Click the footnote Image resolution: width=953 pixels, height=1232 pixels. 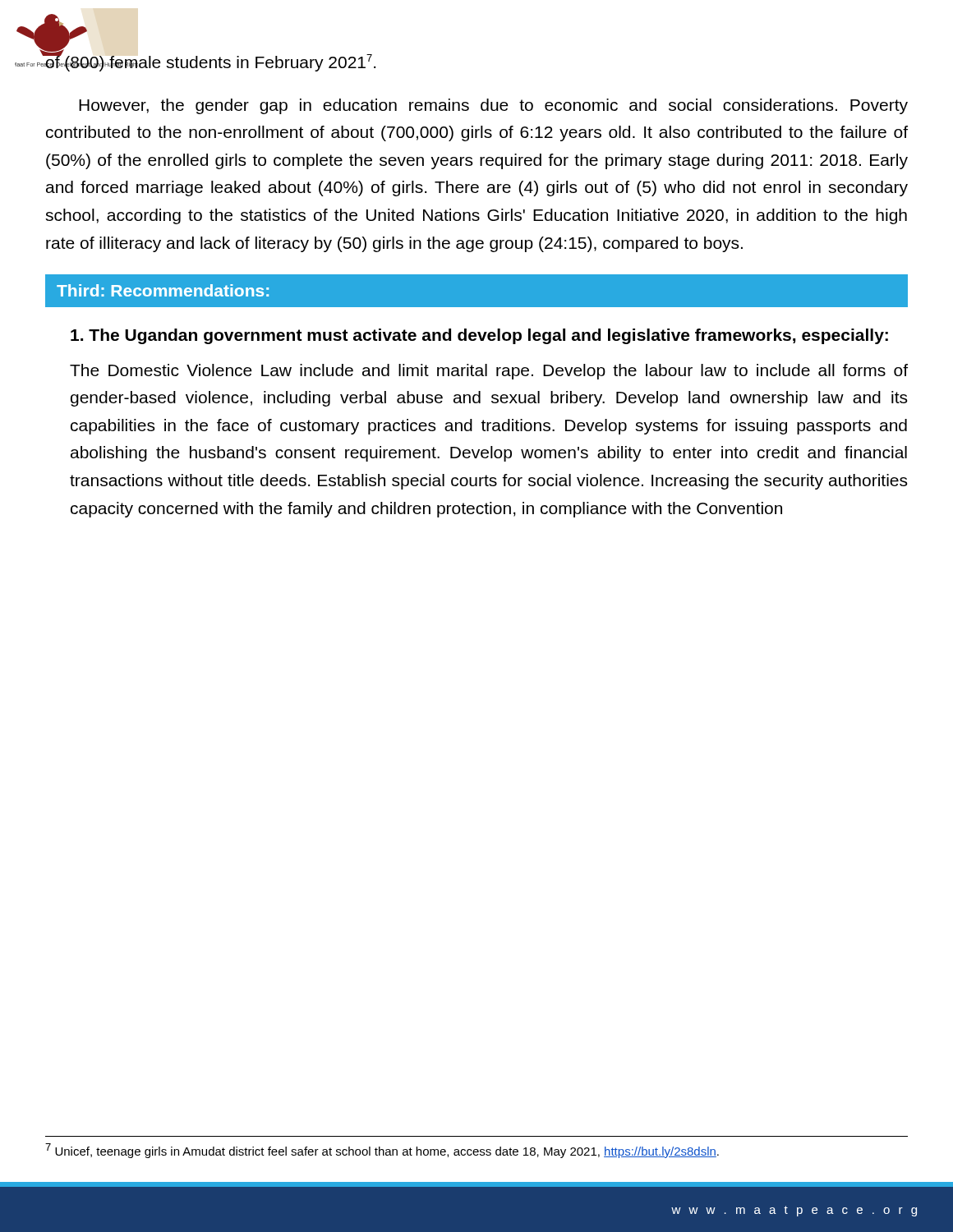(x=382, y=1149)
